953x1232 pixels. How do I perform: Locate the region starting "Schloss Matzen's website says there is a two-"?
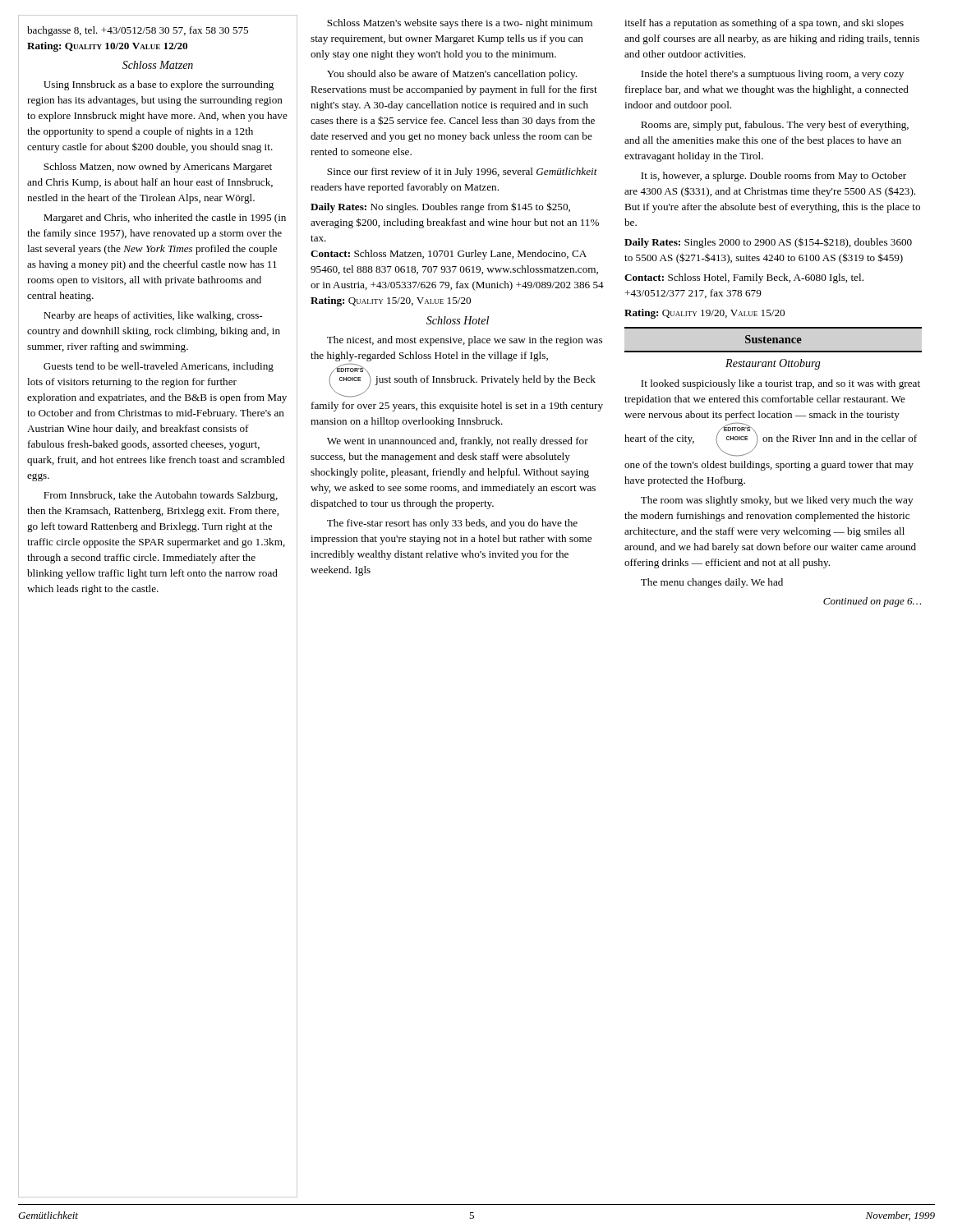(458, 161)
